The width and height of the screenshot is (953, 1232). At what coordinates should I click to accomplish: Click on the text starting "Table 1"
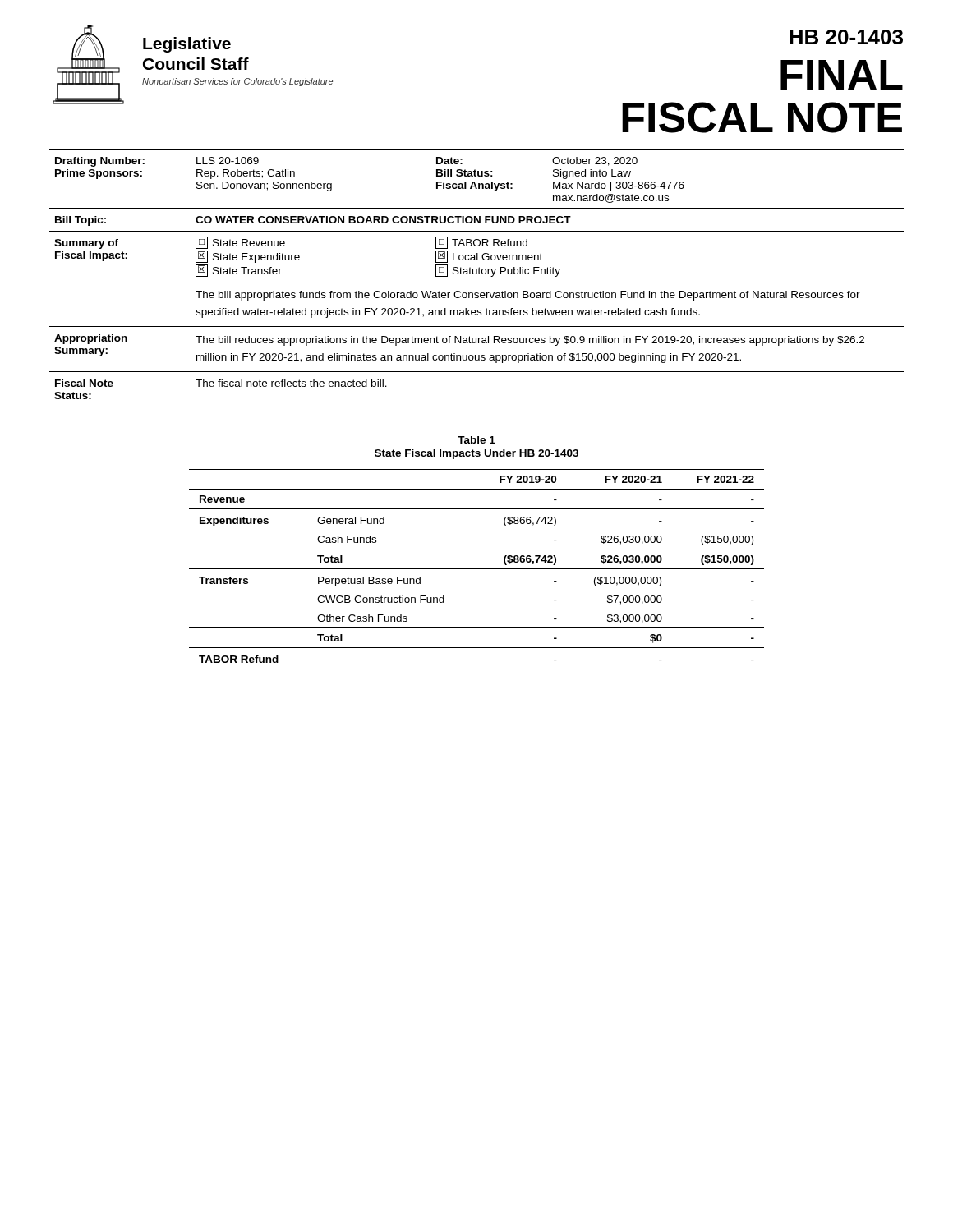476,440
